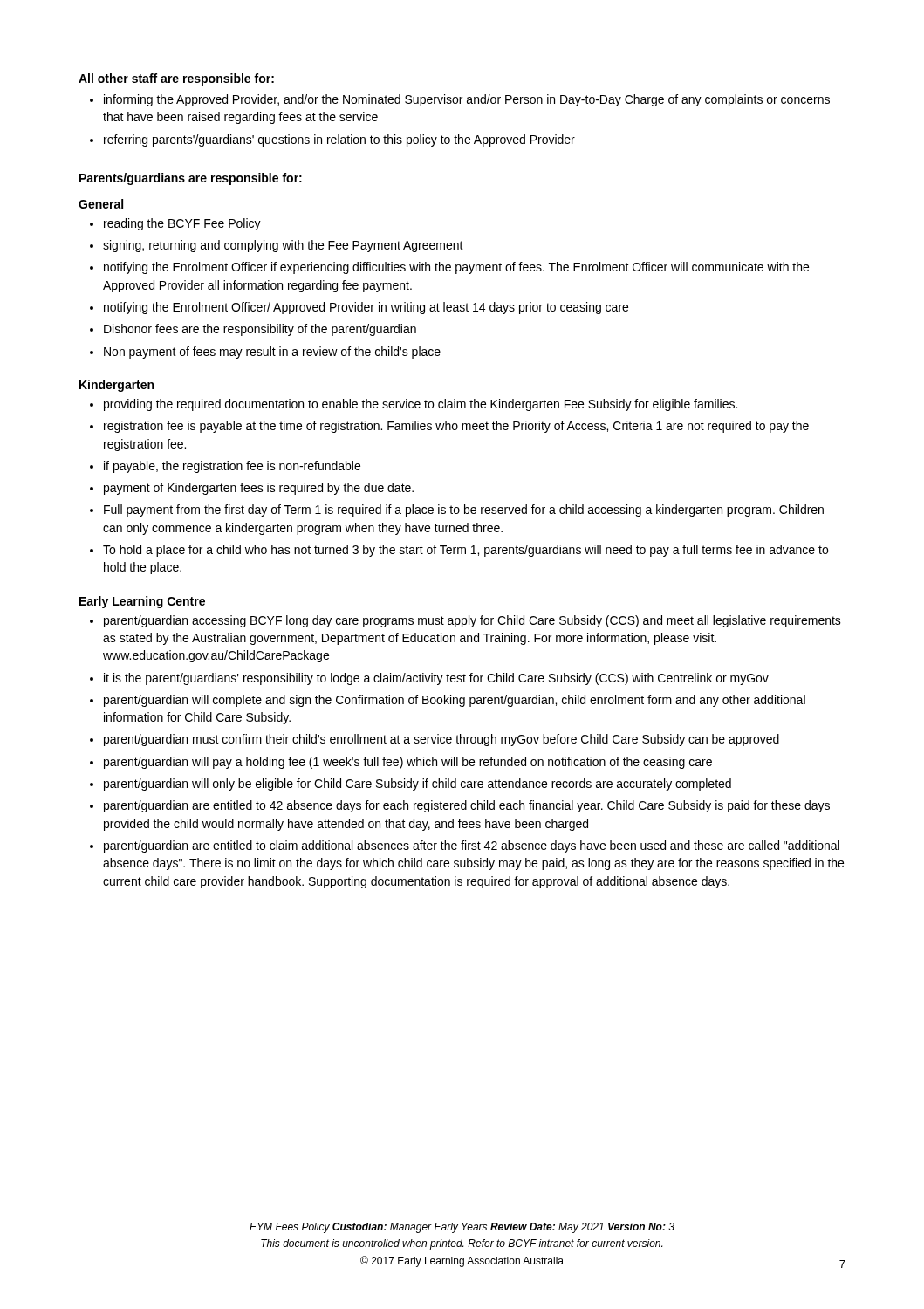The height and width of the screenshot is (1309, 924).
Task: Find the region starting "referring parents'/guardians' questions in relation to"
Action: [339, 139]
